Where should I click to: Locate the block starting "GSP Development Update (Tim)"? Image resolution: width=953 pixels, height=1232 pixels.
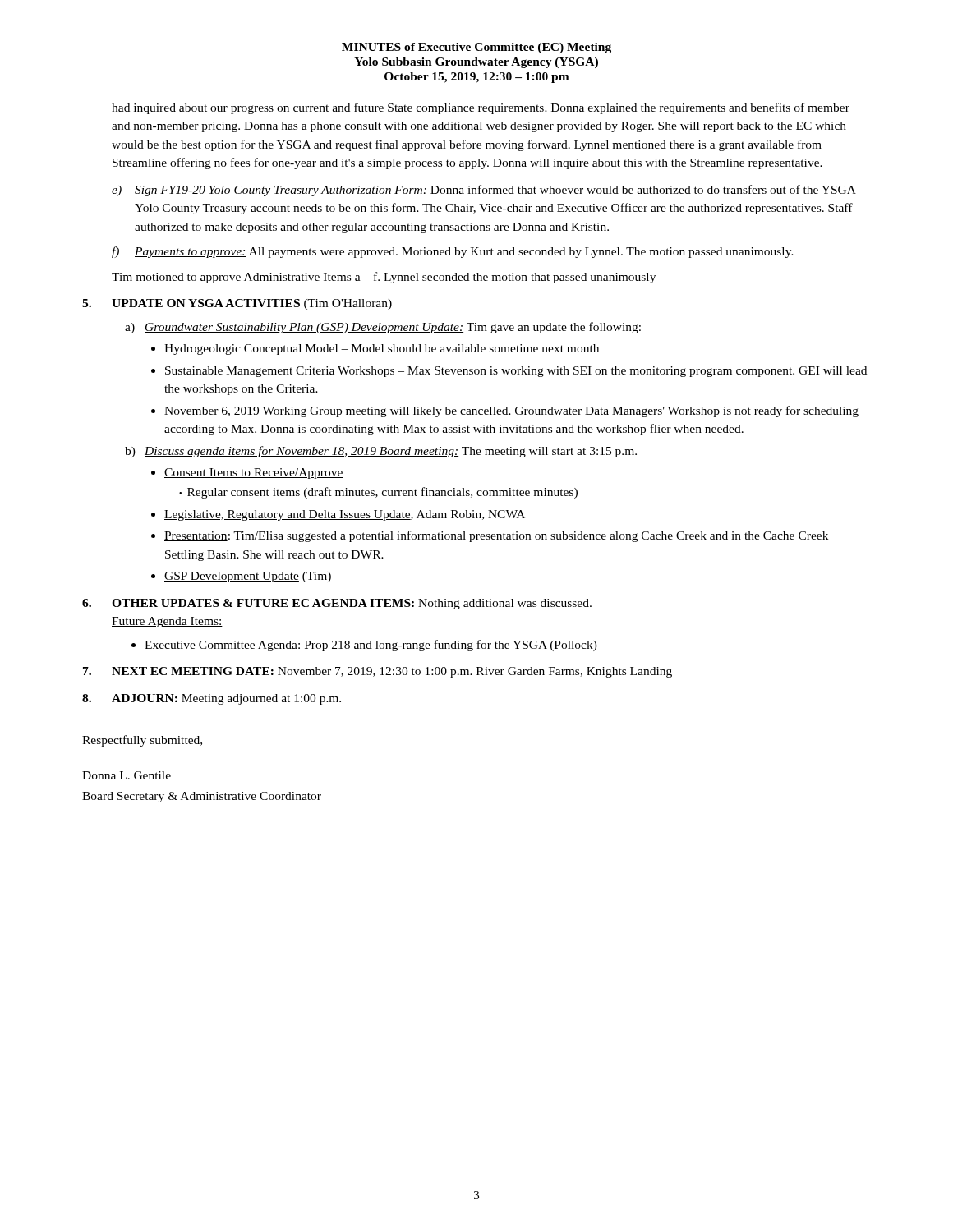(x=248, y=576)
